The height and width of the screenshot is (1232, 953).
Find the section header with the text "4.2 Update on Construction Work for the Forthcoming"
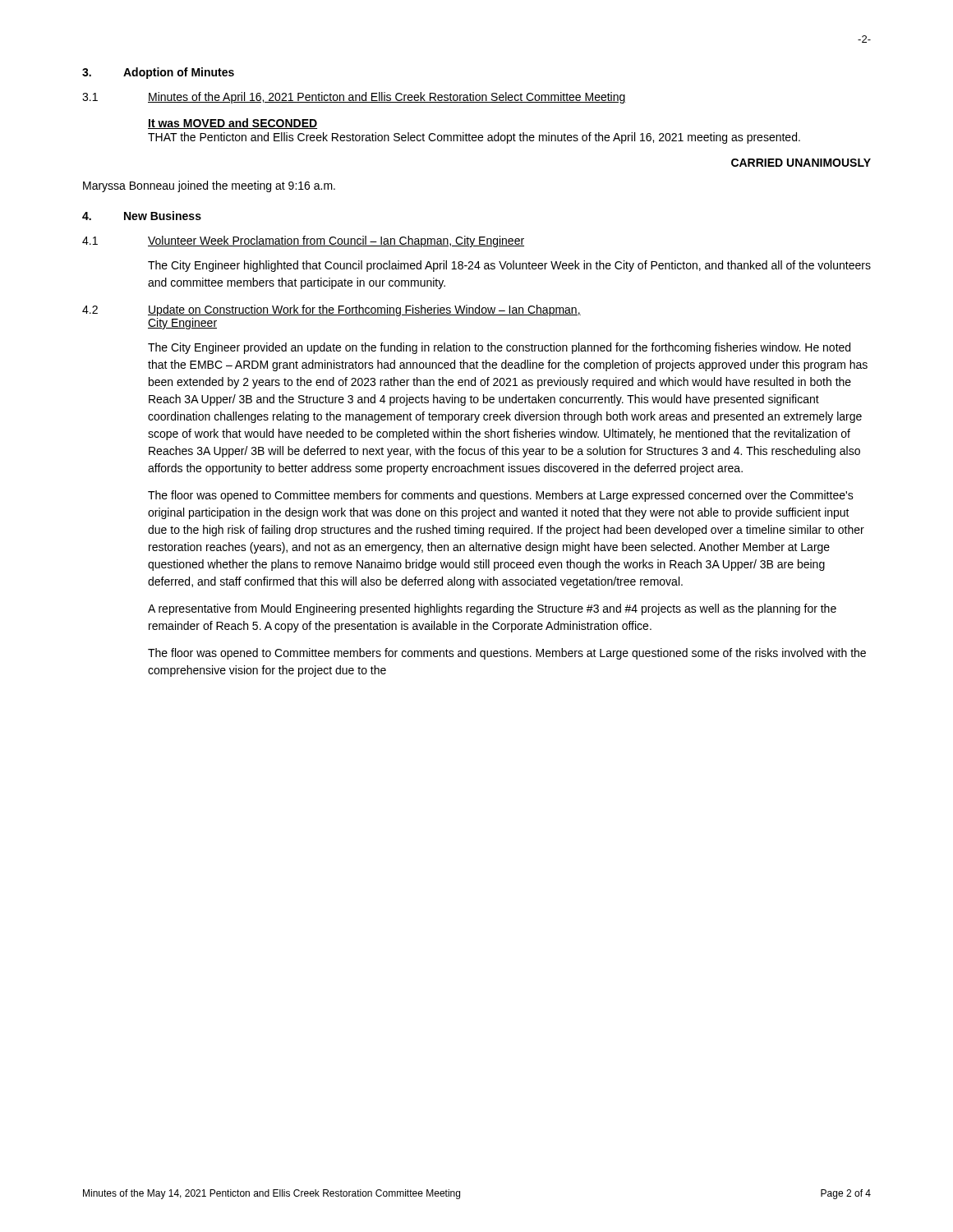point(331,316)
